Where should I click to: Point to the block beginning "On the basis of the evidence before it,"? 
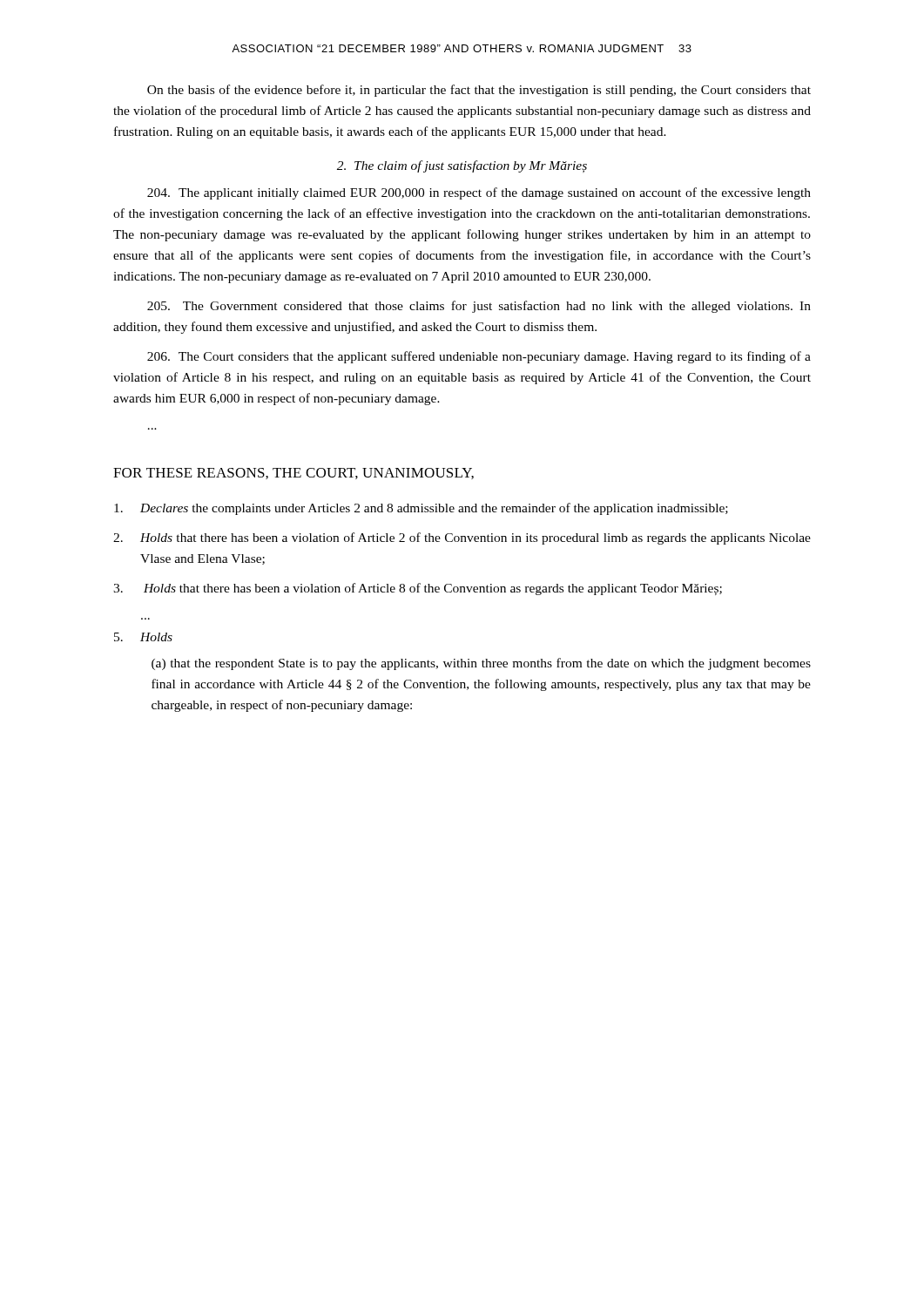(x=462, y=110)
